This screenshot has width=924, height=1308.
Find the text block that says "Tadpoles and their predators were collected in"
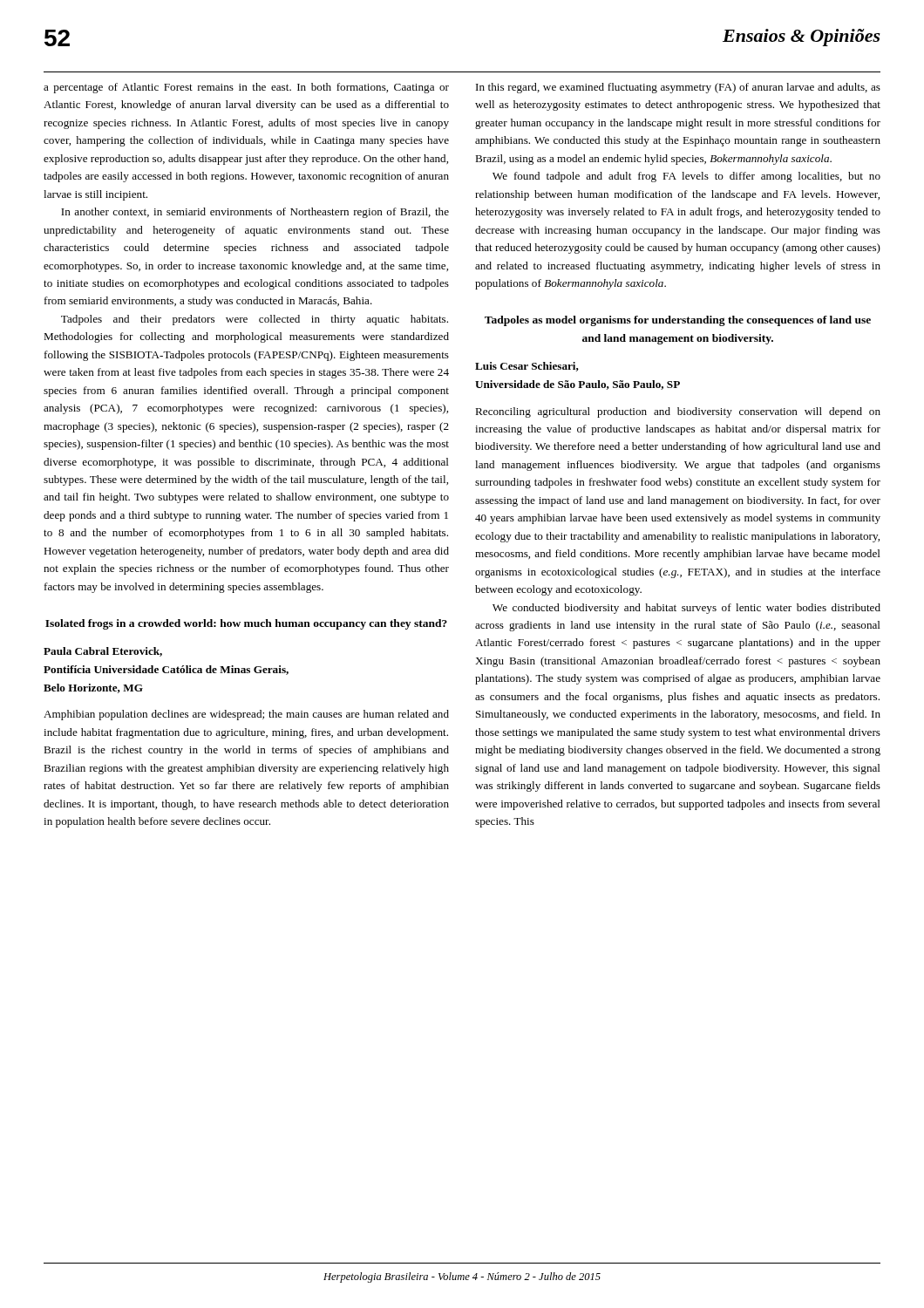[246, 453]
